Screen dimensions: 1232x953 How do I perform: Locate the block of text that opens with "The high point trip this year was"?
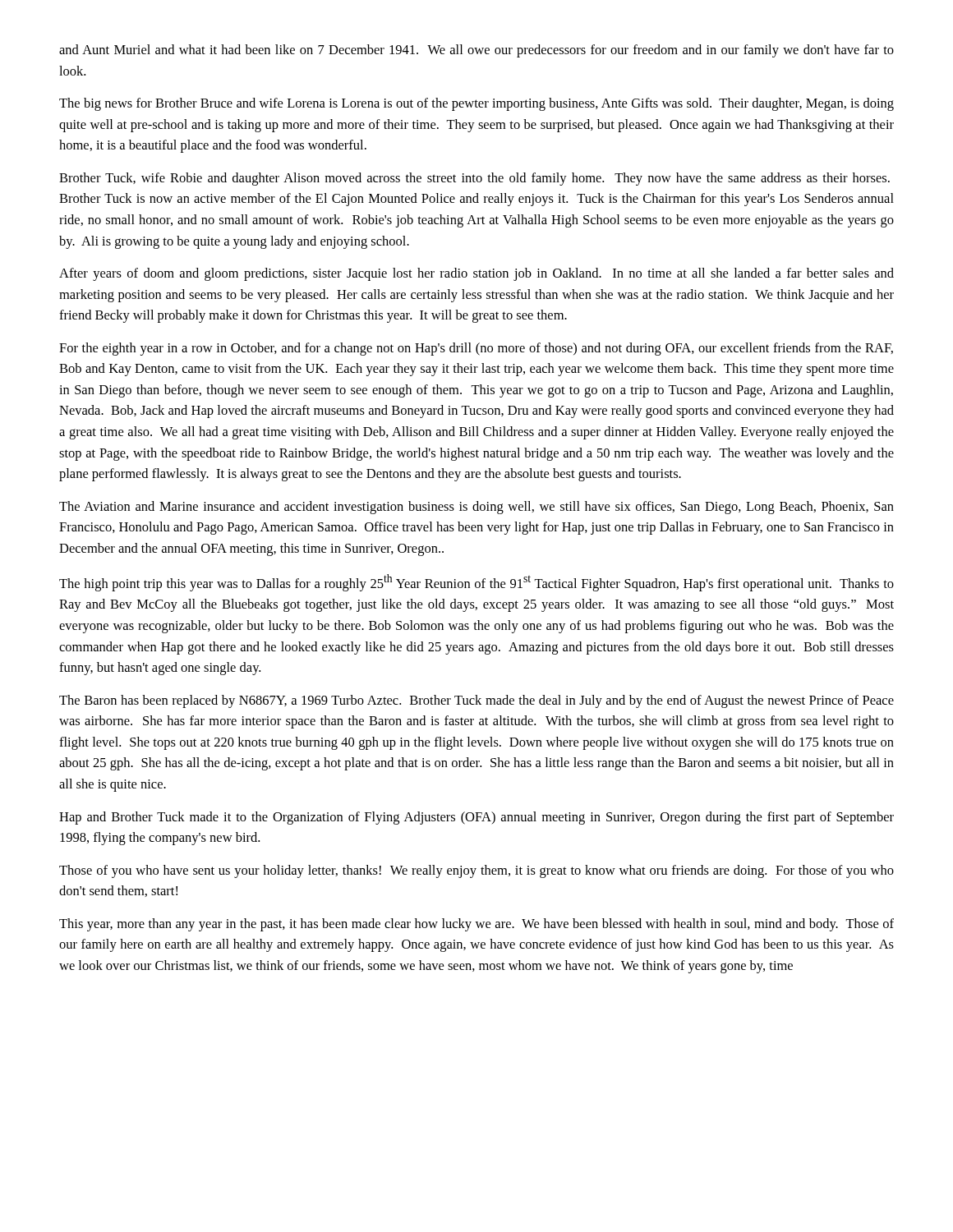[476, 624]
